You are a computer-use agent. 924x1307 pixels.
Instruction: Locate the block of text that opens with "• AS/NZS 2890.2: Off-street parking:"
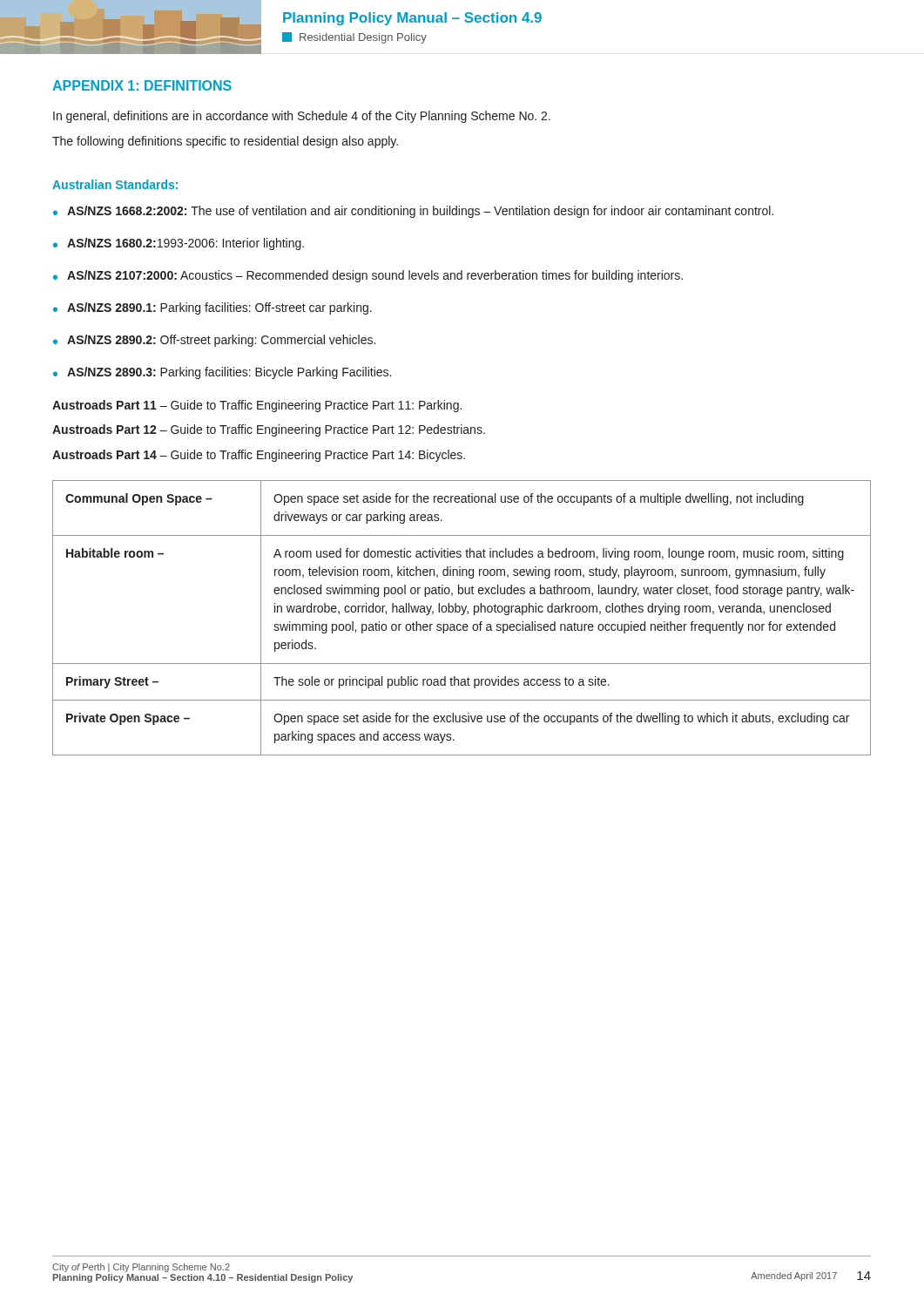point(214,343)
